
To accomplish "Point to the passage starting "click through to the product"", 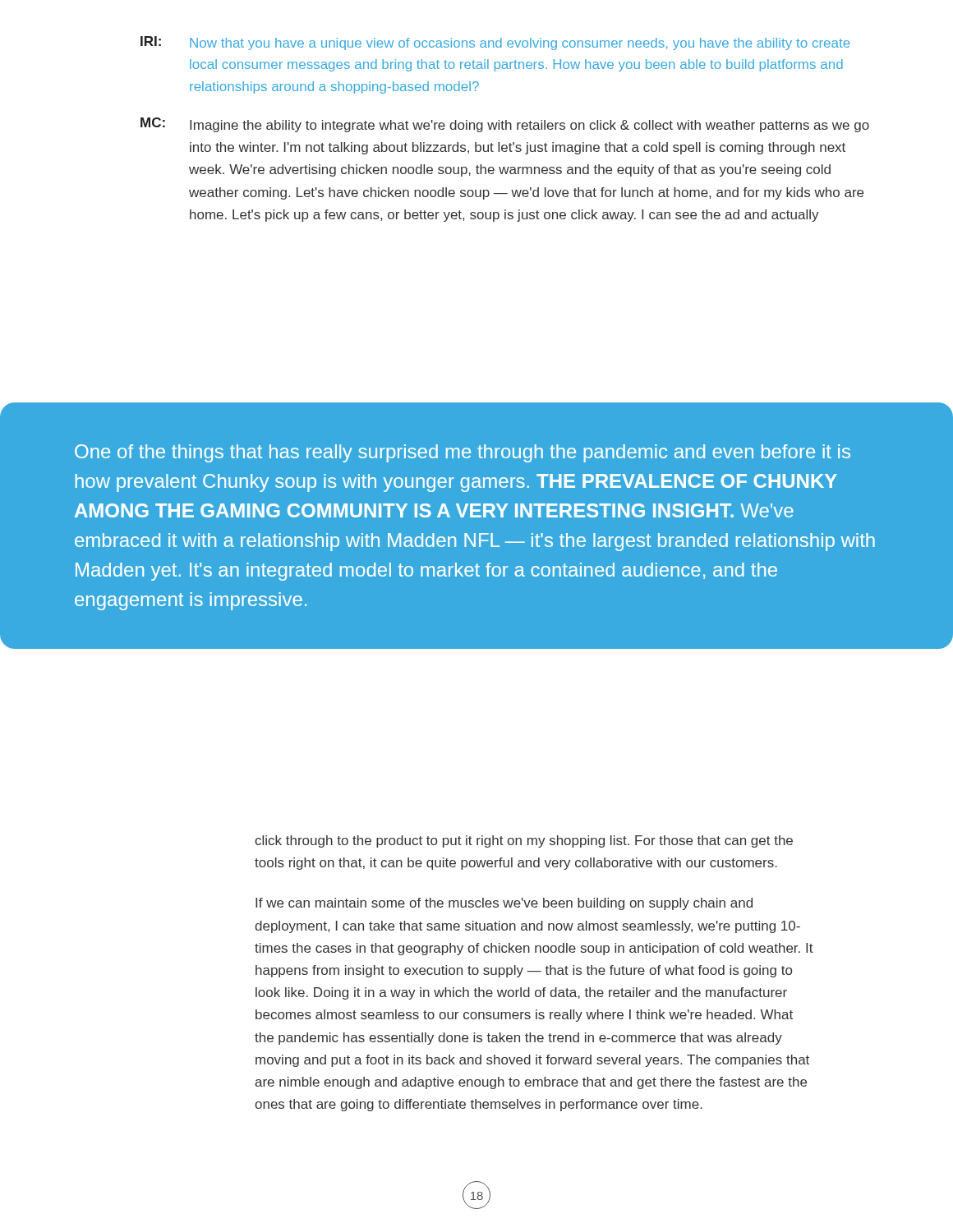I will tap(524, 852).
